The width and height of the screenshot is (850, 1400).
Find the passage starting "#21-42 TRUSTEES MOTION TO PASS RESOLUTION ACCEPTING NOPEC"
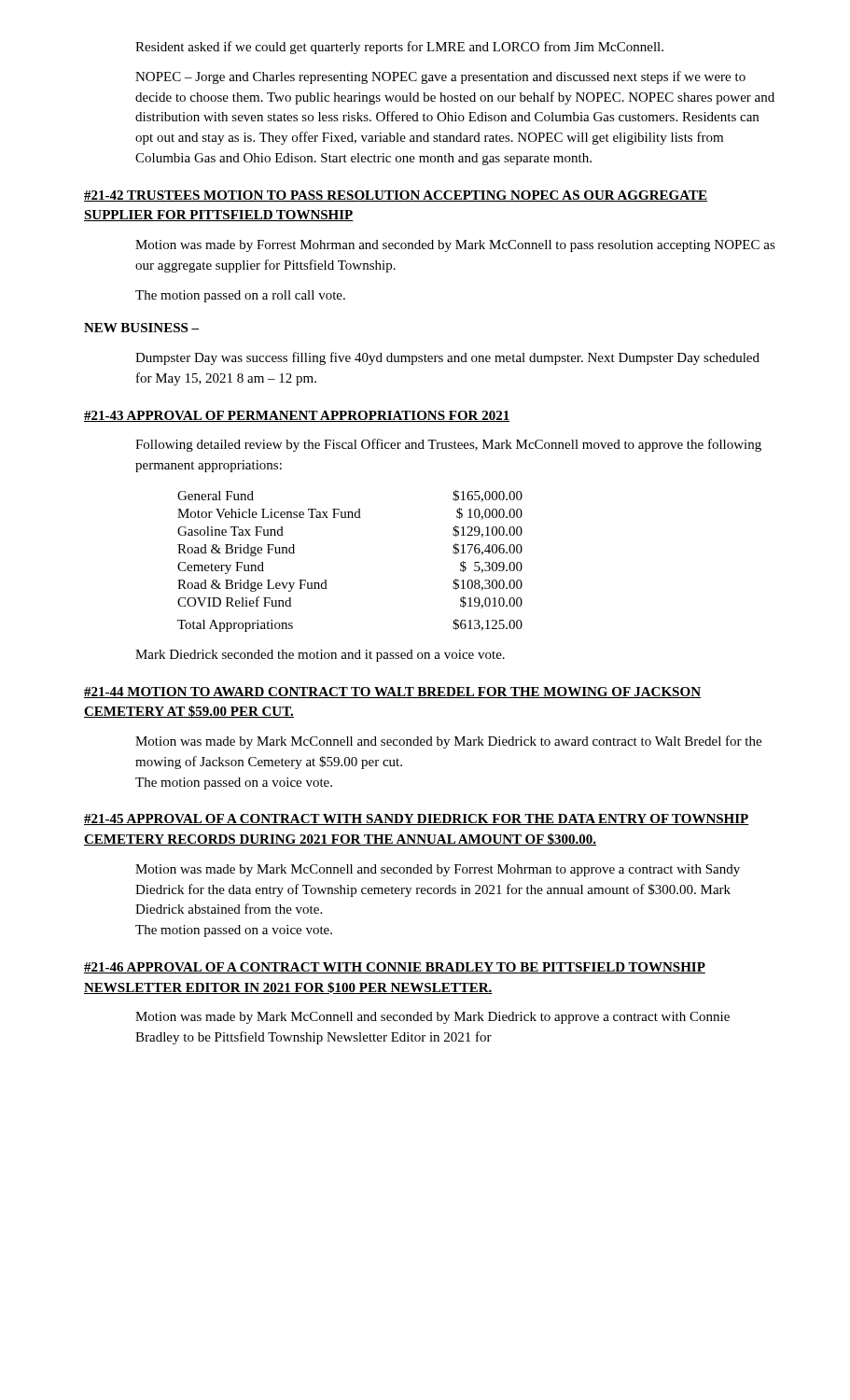click(430, 206)
